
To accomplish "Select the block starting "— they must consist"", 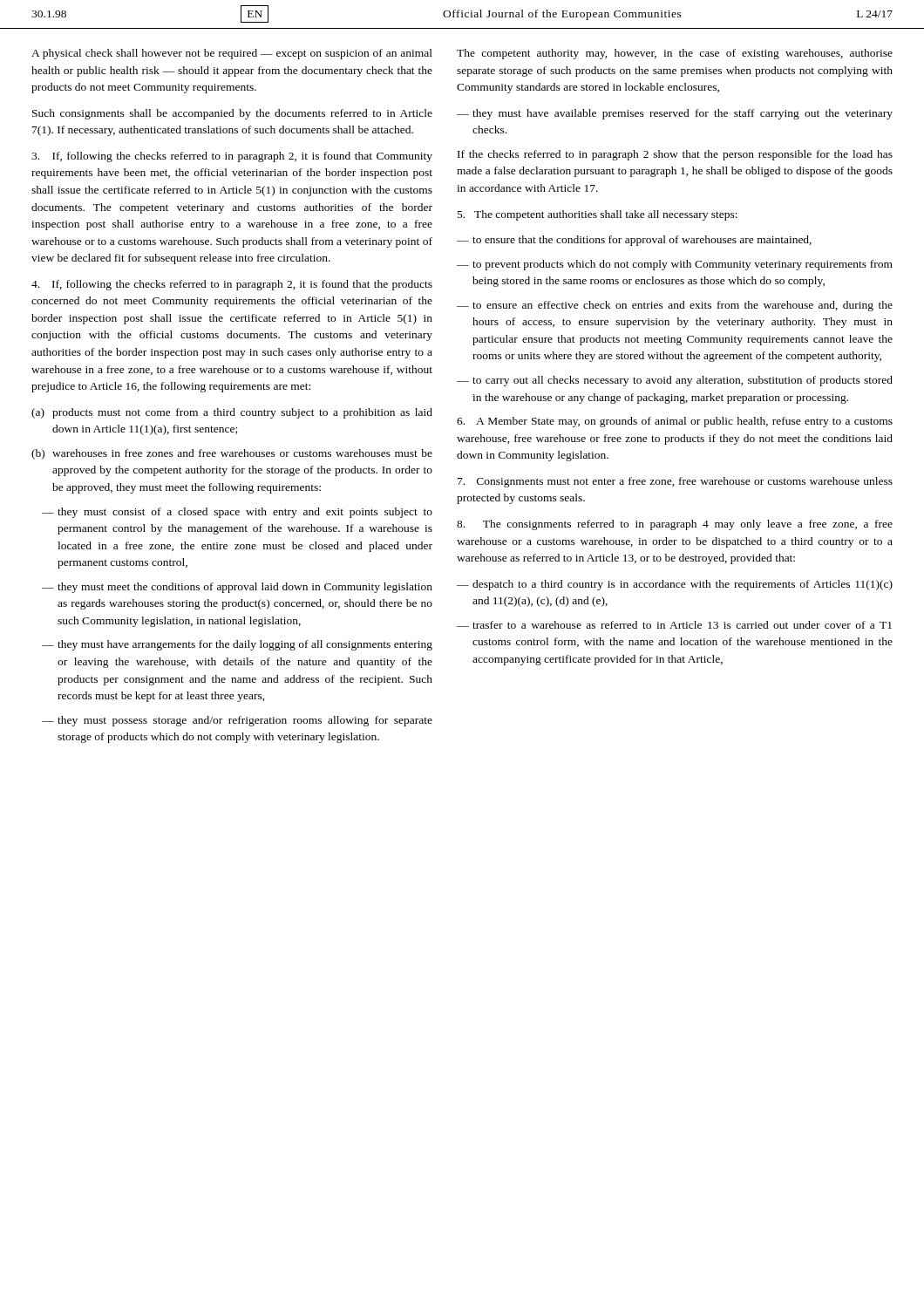I will [x=237, y=537].
